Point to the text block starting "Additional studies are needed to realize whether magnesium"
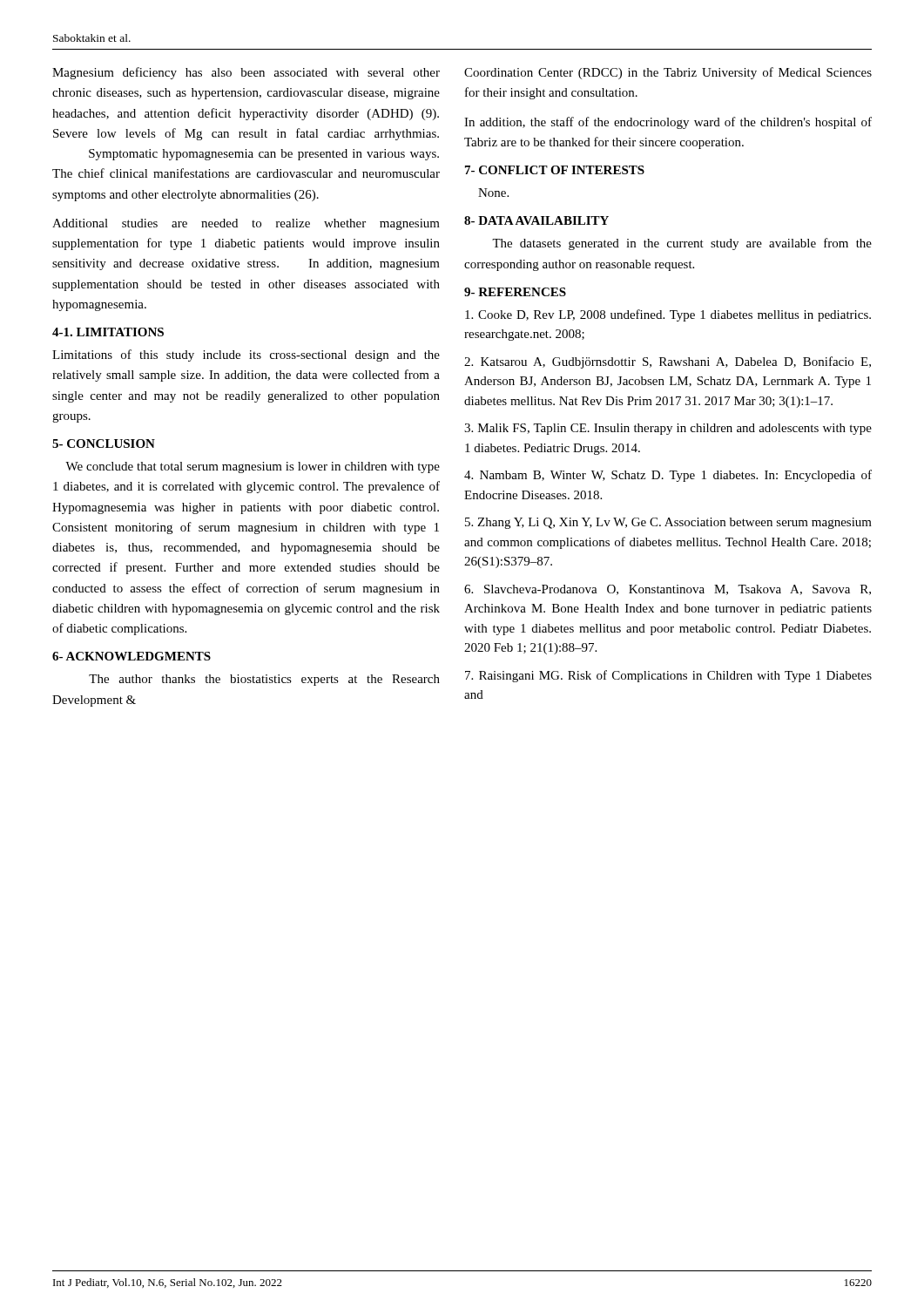This screenshot has width=924, height=1307. (246, 264)
